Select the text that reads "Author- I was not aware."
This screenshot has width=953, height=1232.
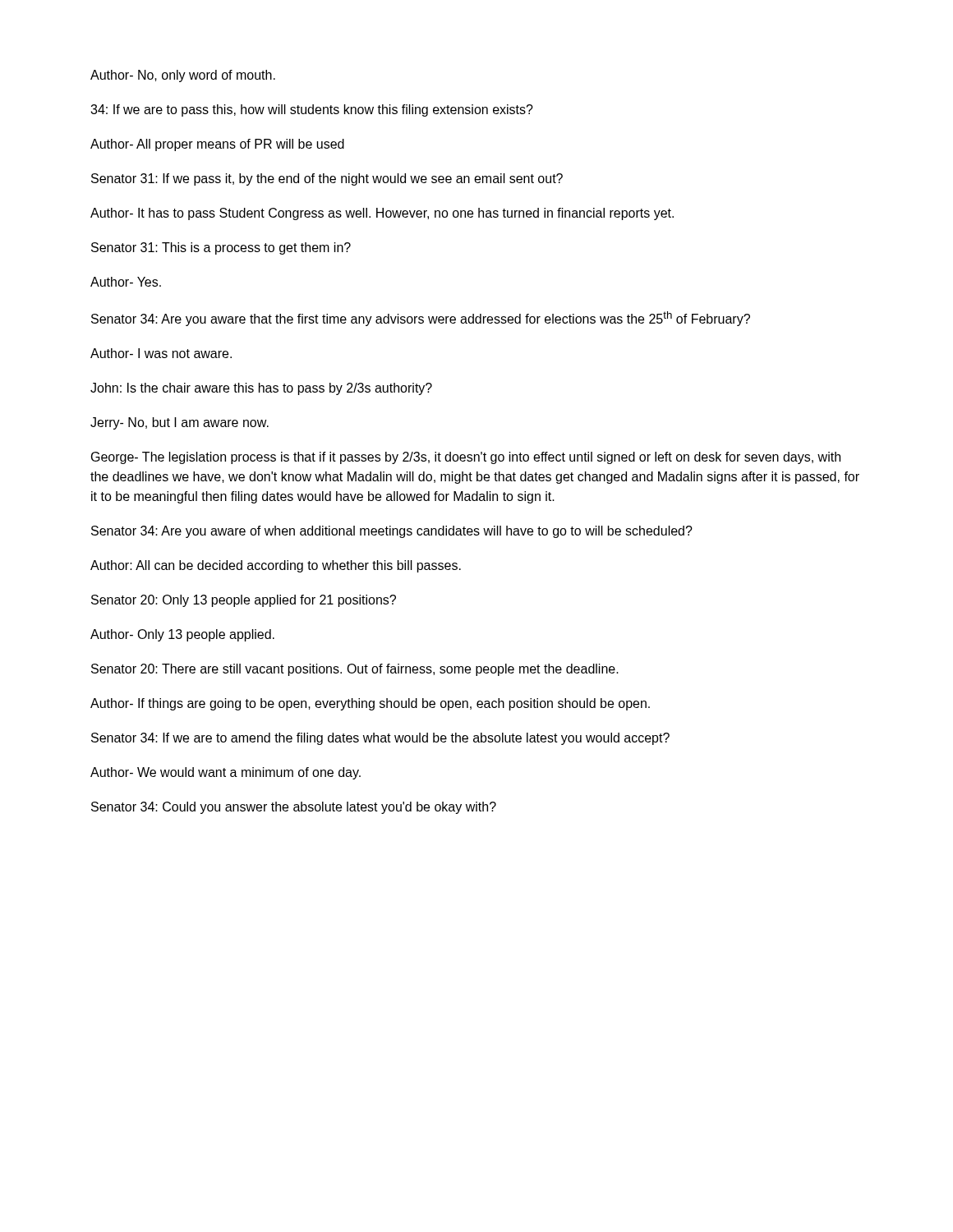click(162, 354)
